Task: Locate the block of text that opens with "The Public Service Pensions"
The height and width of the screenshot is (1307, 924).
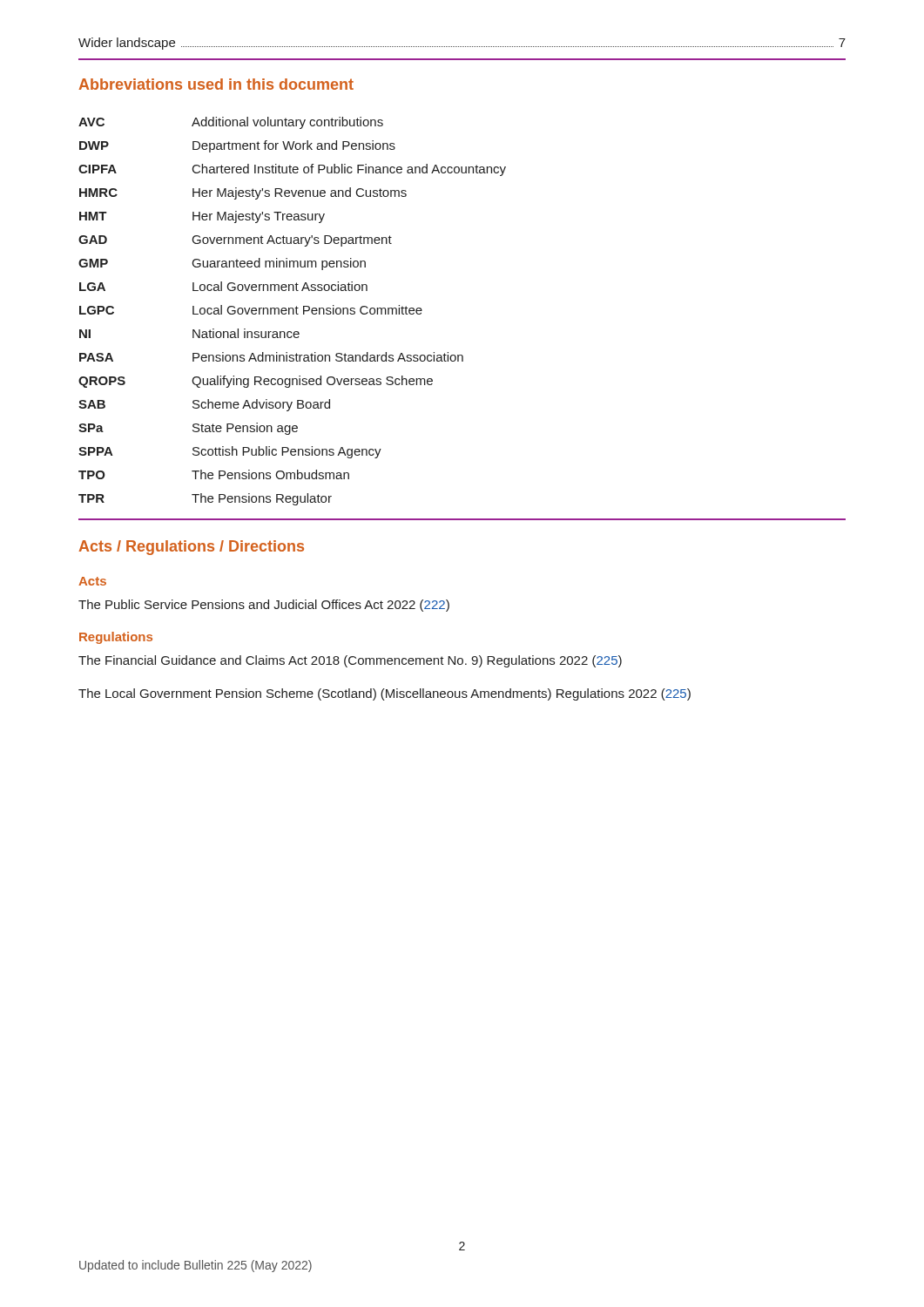Action: click(264, 604)
